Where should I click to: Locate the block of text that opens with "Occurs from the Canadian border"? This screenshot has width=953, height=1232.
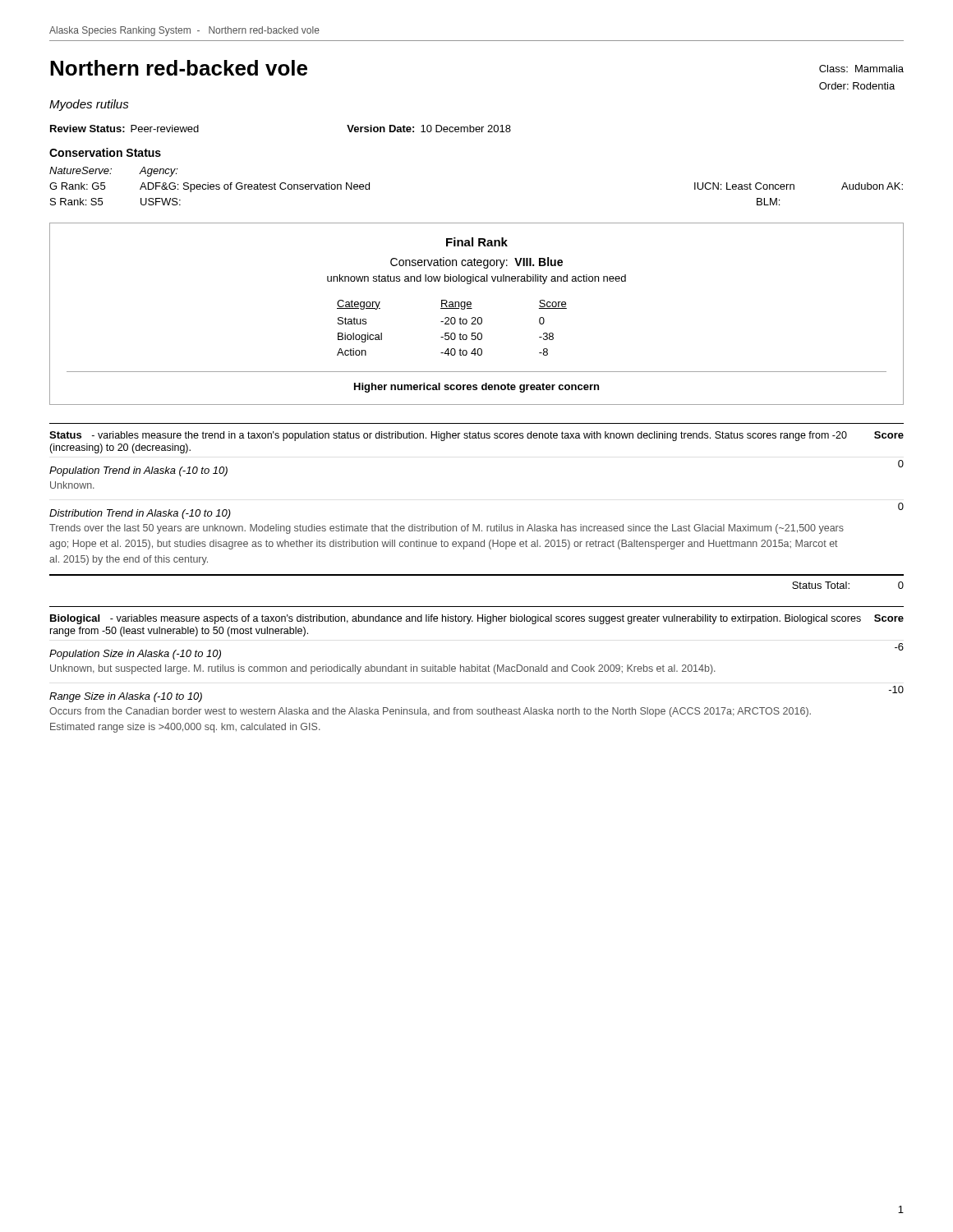coord(431,719)
